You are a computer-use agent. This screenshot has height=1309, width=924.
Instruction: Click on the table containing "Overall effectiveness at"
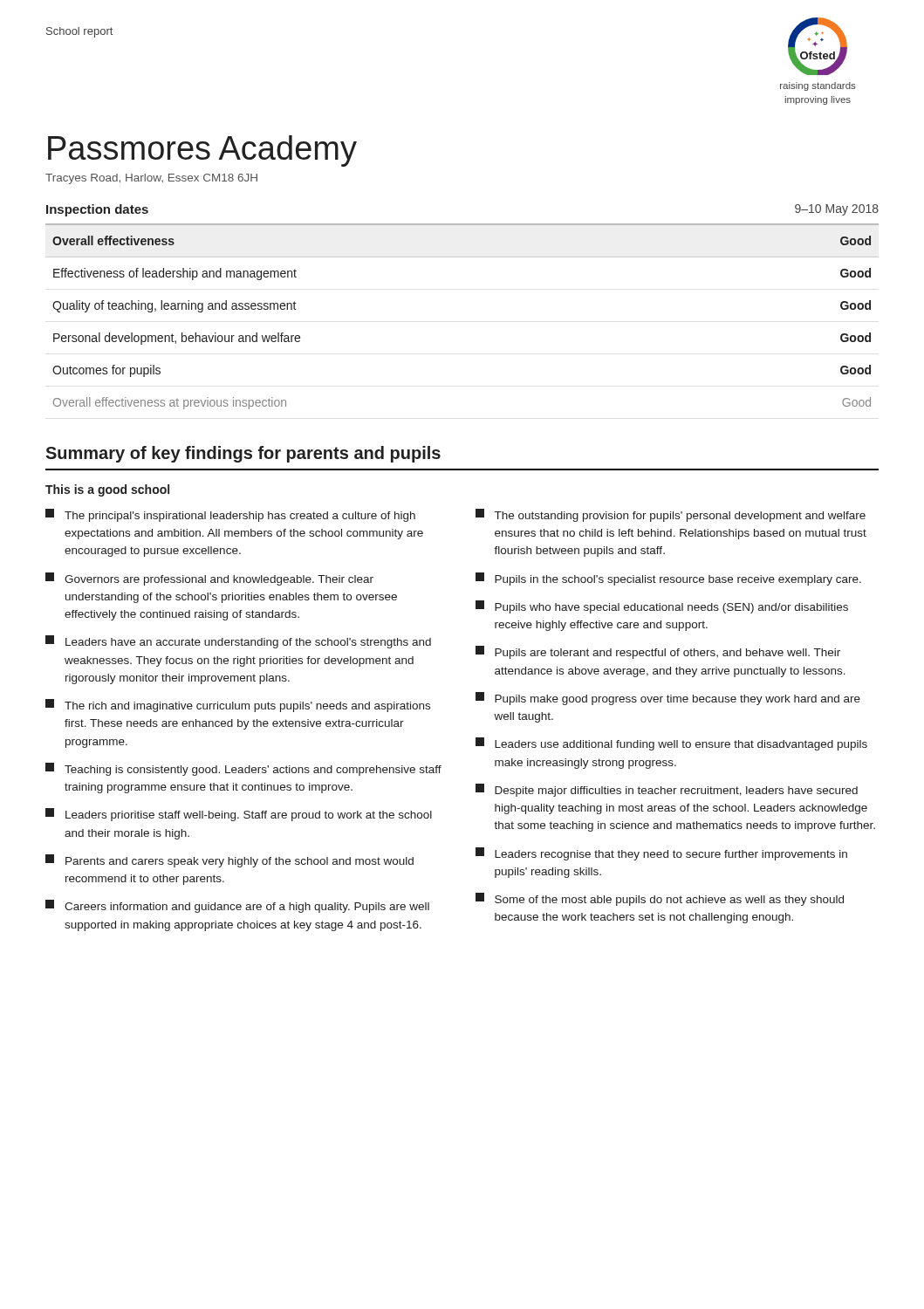(x=462, y=310)
